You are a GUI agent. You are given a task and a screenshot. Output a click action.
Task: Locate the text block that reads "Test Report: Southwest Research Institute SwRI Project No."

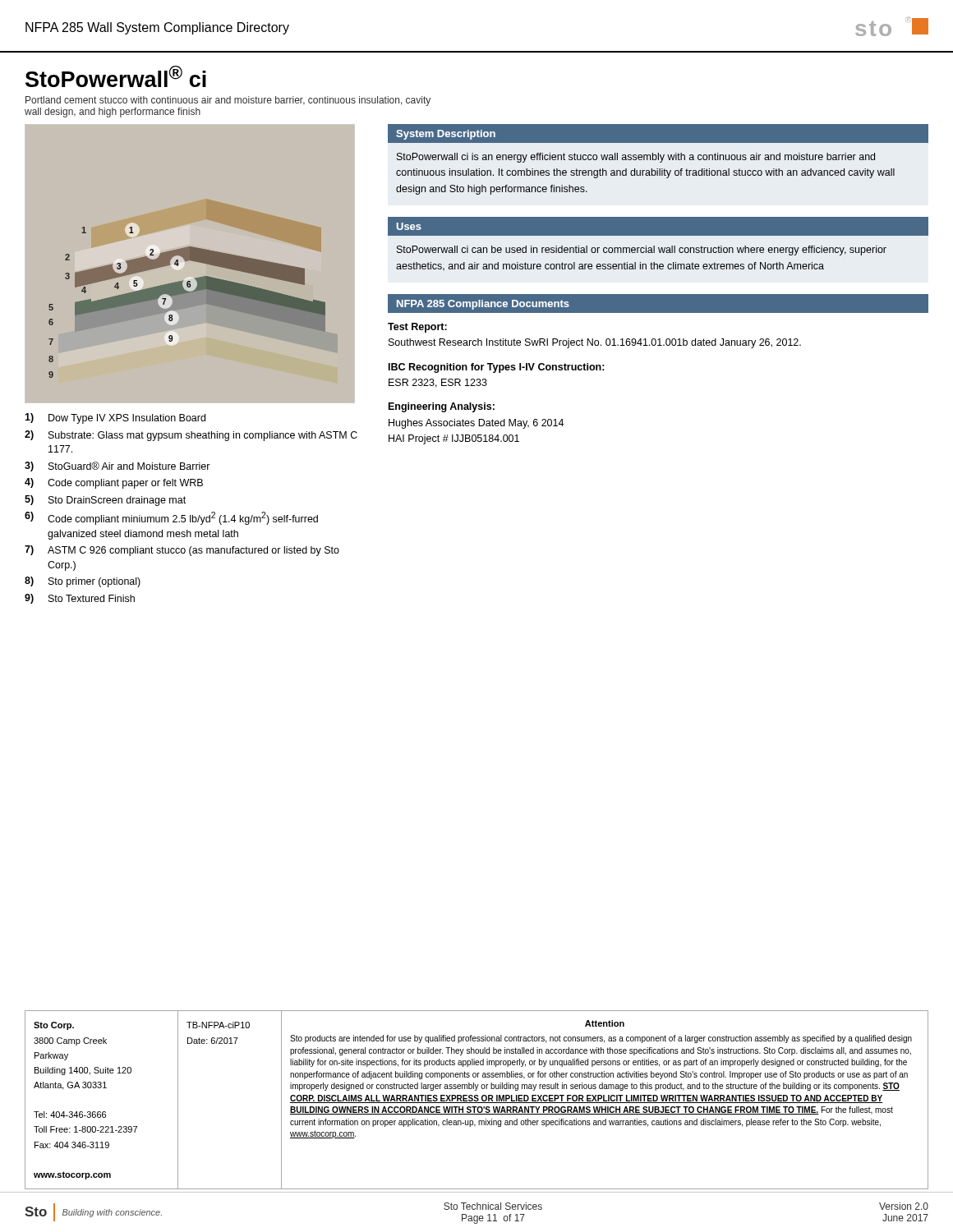[x=595, y=335]
